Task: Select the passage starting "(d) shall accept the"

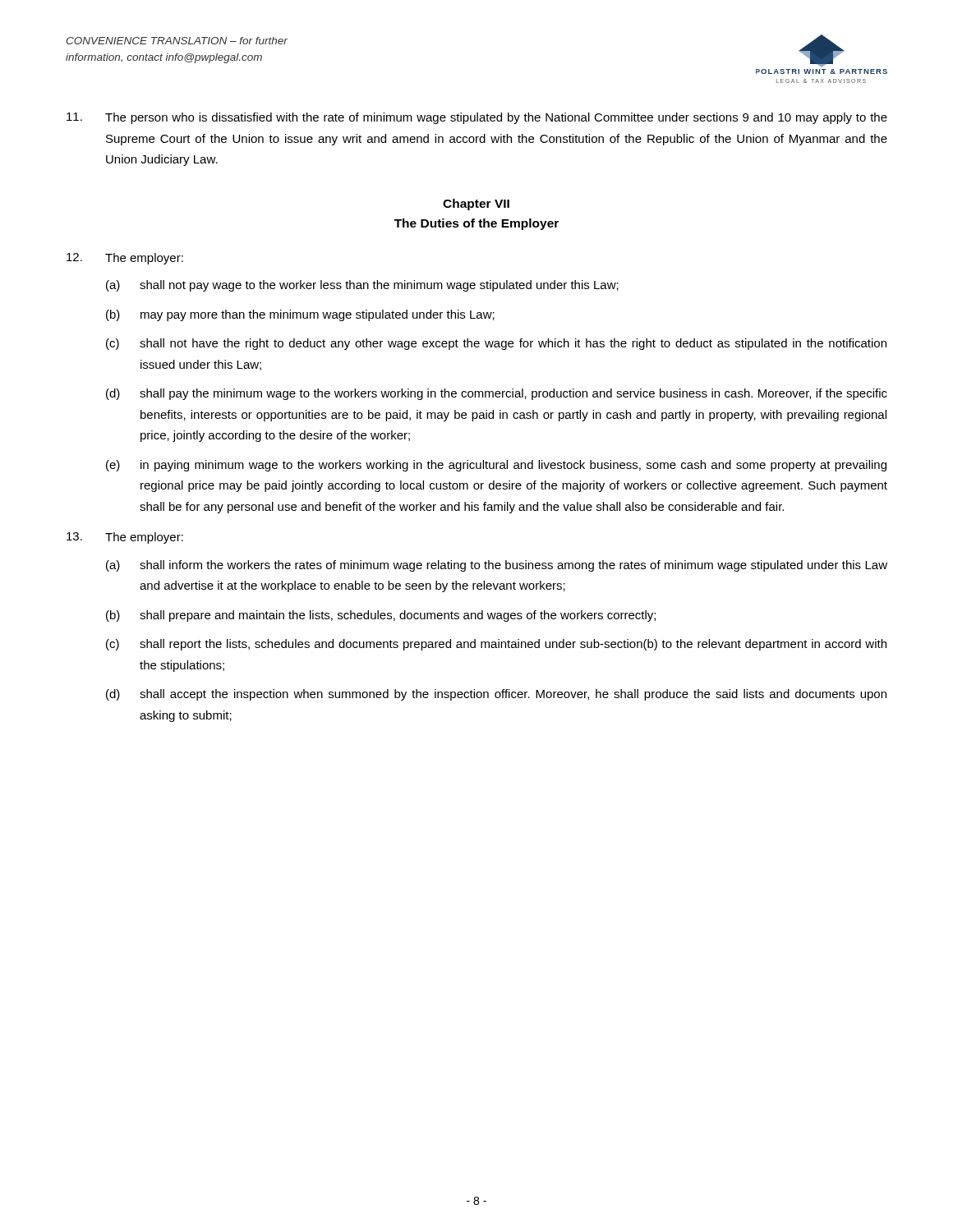Action: [496, 704]
